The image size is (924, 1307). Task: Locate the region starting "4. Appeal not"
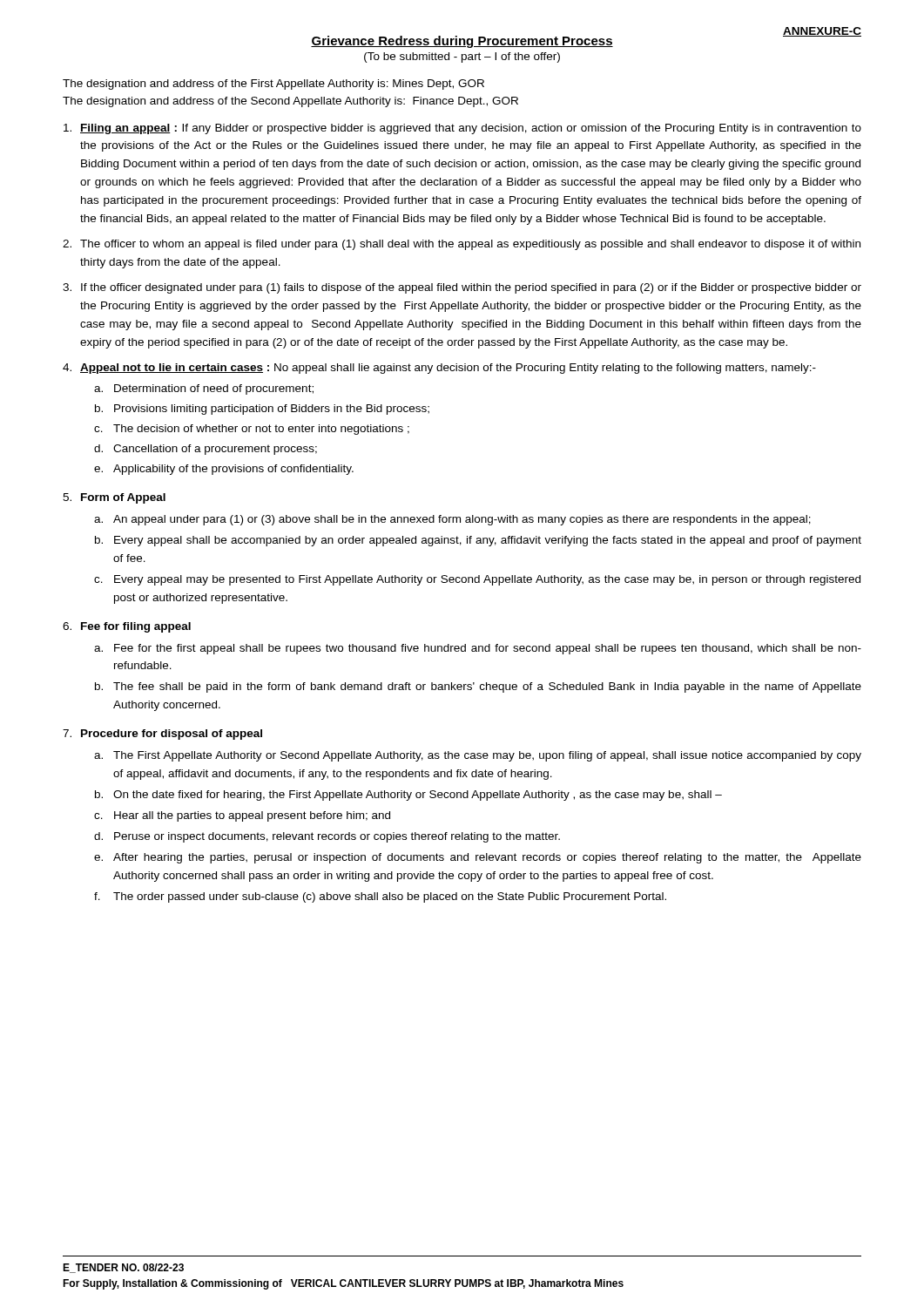tap(439, 369)
